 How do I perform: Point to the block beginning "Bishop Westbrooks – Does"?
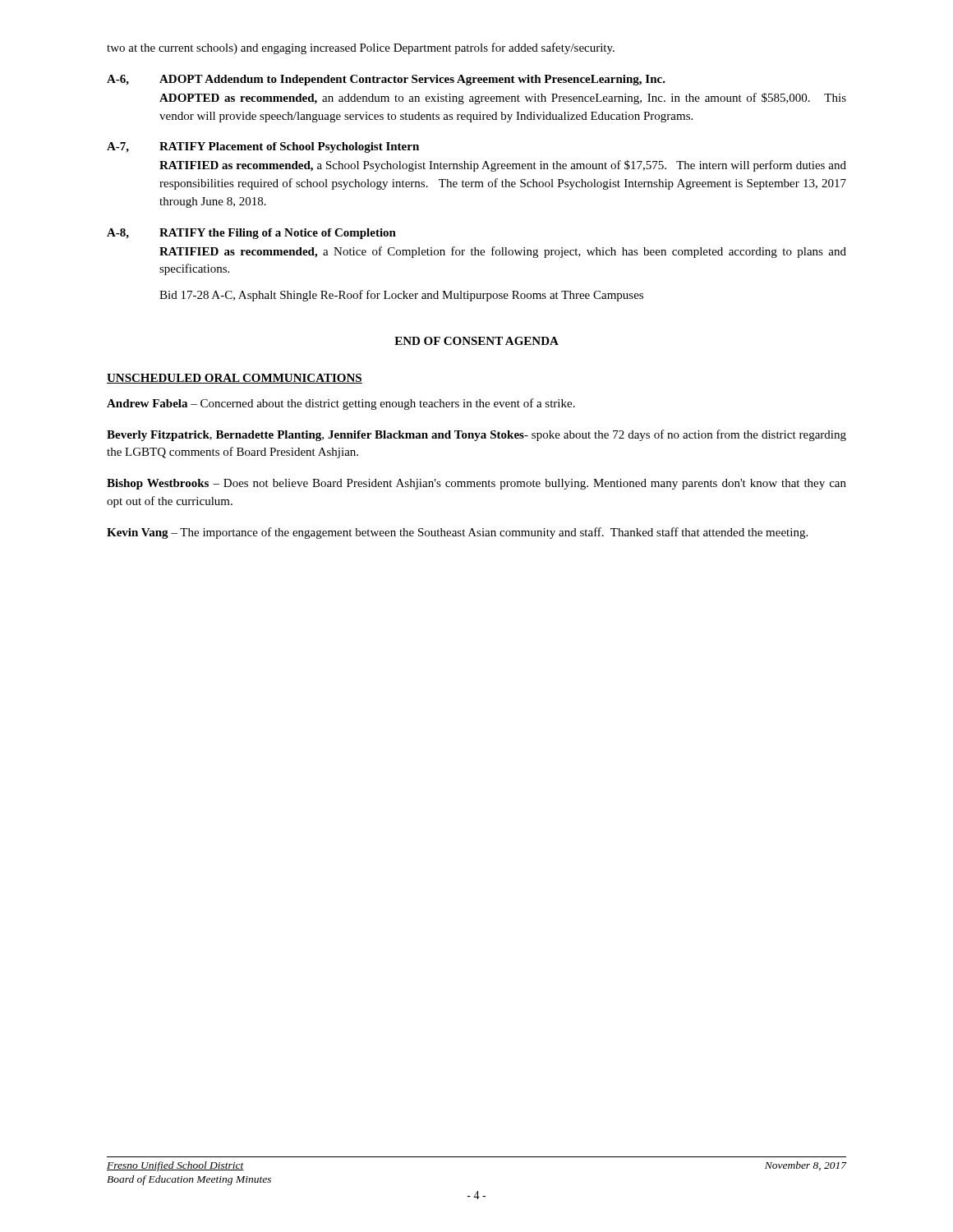[476, 493]
